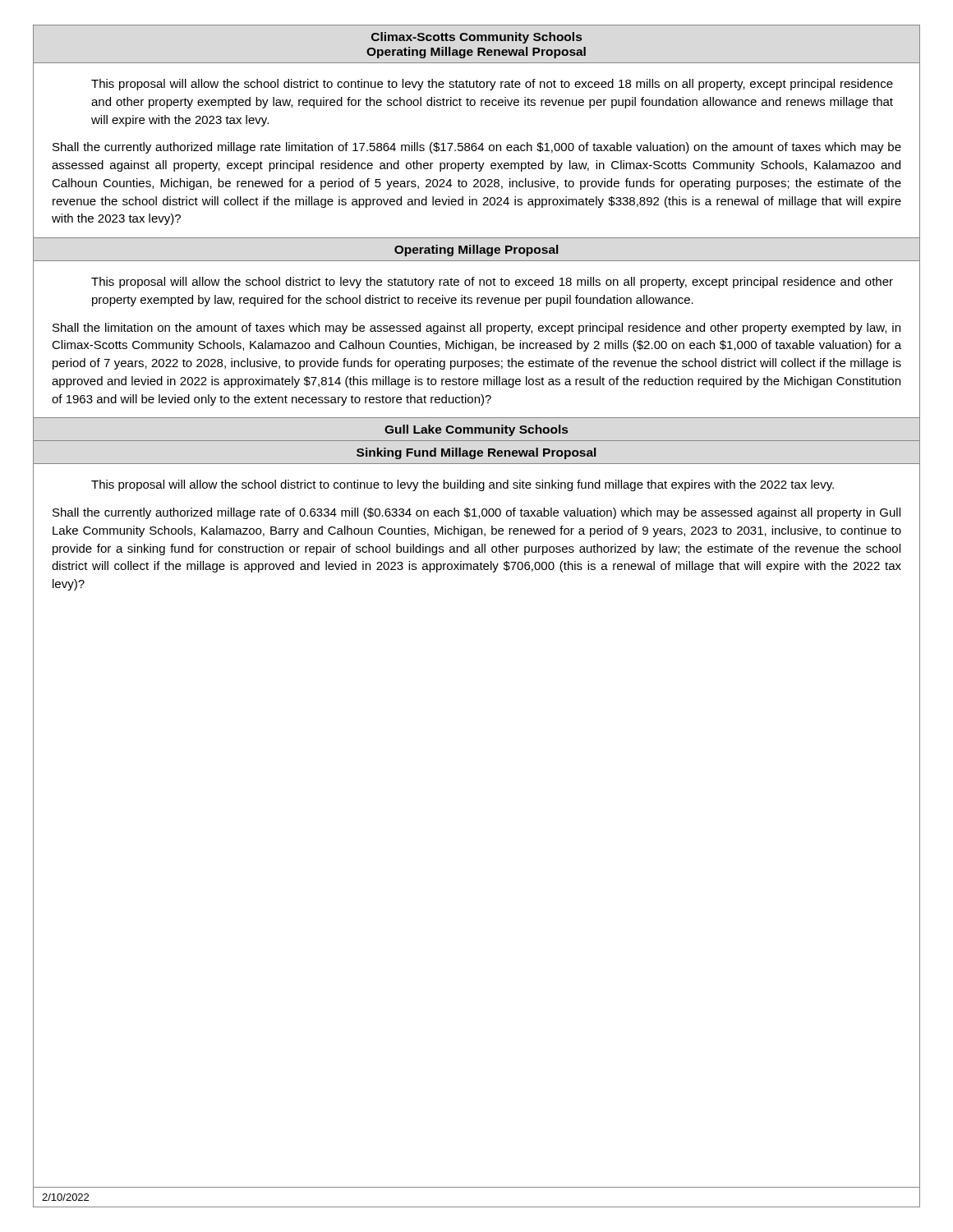Navigate to the block starting "Operating Millage Proposal"
Screen dimensions: 1232x953
476,249
